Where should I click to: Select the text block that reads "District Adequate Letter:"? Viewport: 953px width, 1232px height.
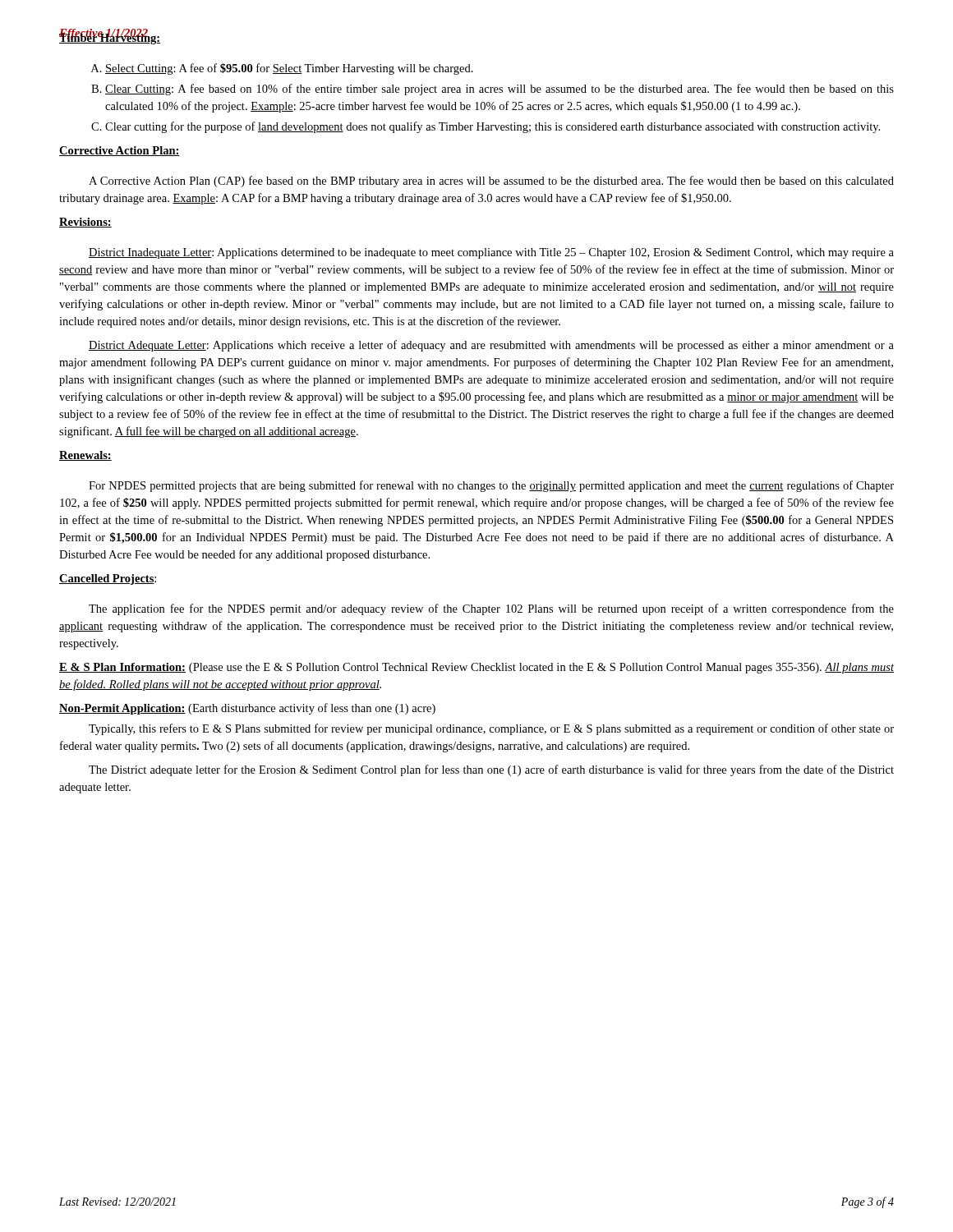tap(476, 388)
